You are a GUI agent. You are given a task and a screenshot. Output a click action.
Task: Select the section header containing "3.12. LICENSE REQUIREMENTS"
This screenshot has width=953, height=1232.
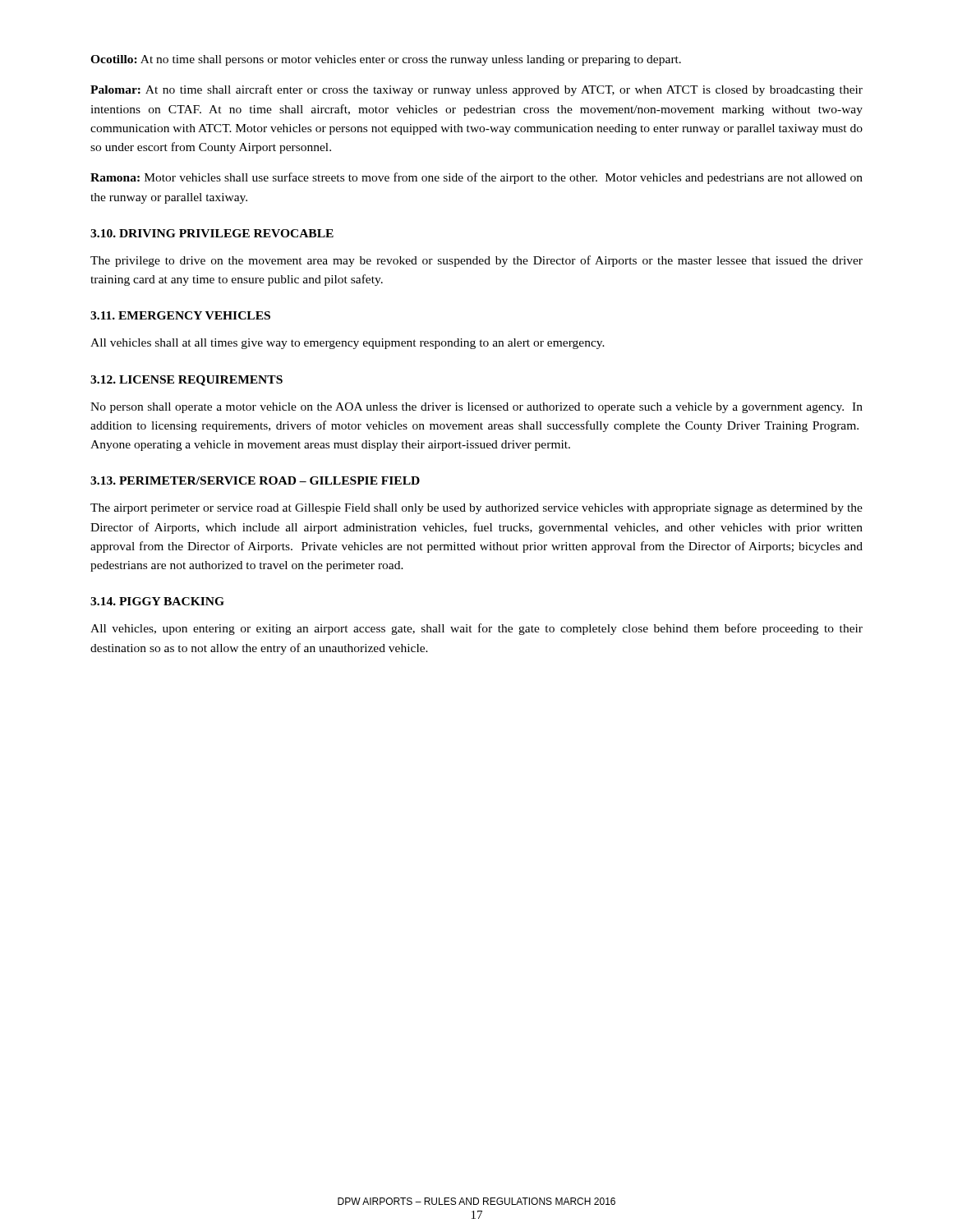(187, 379)
